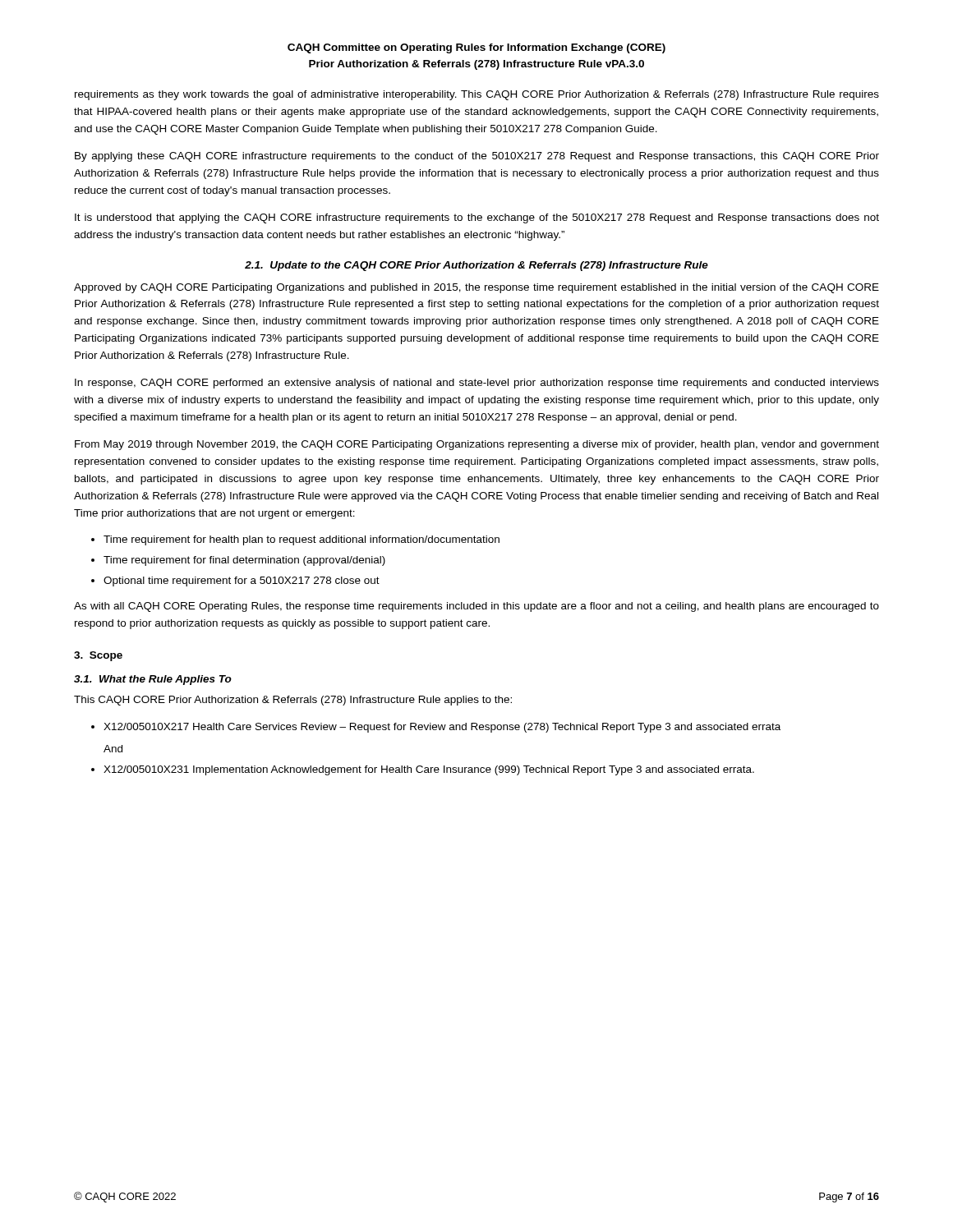Select the list item with the text "X12/005010X217 Health Care Services Review"

point(491,739)
